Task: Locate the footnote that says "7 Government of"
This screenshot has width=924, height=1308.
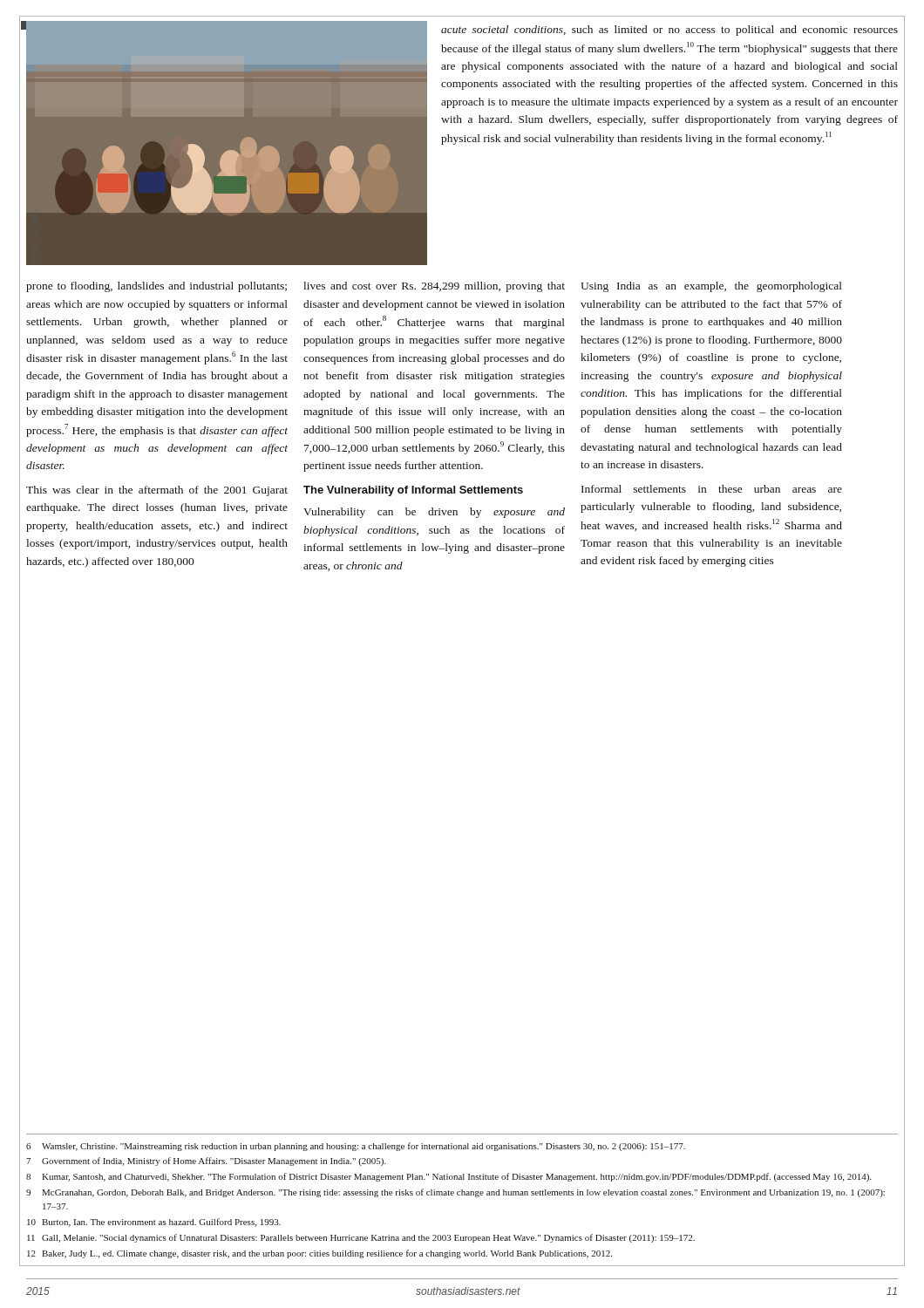Action: (462, 1162)
